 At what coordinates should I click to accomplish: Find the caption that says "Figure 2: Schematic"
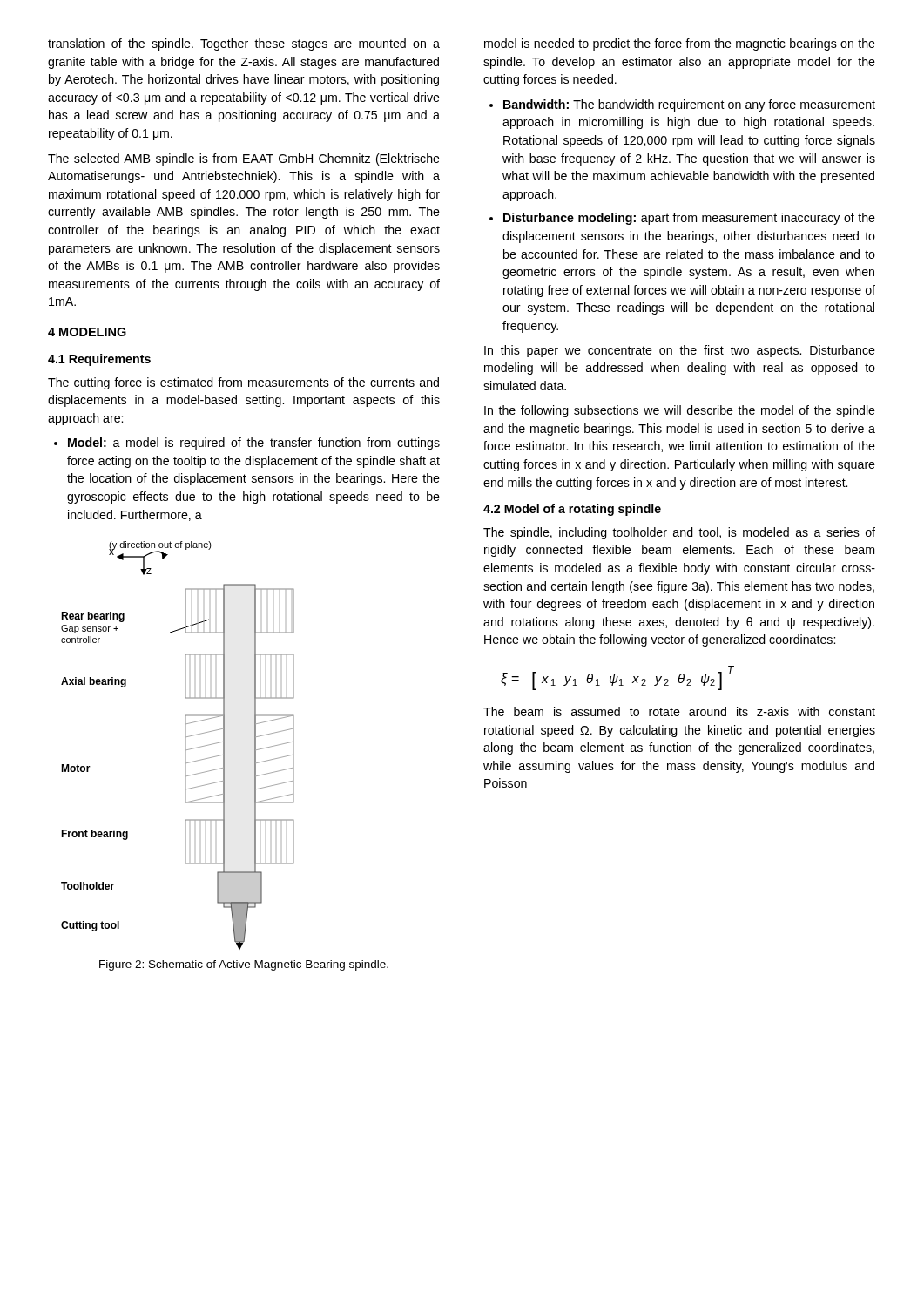244,964
